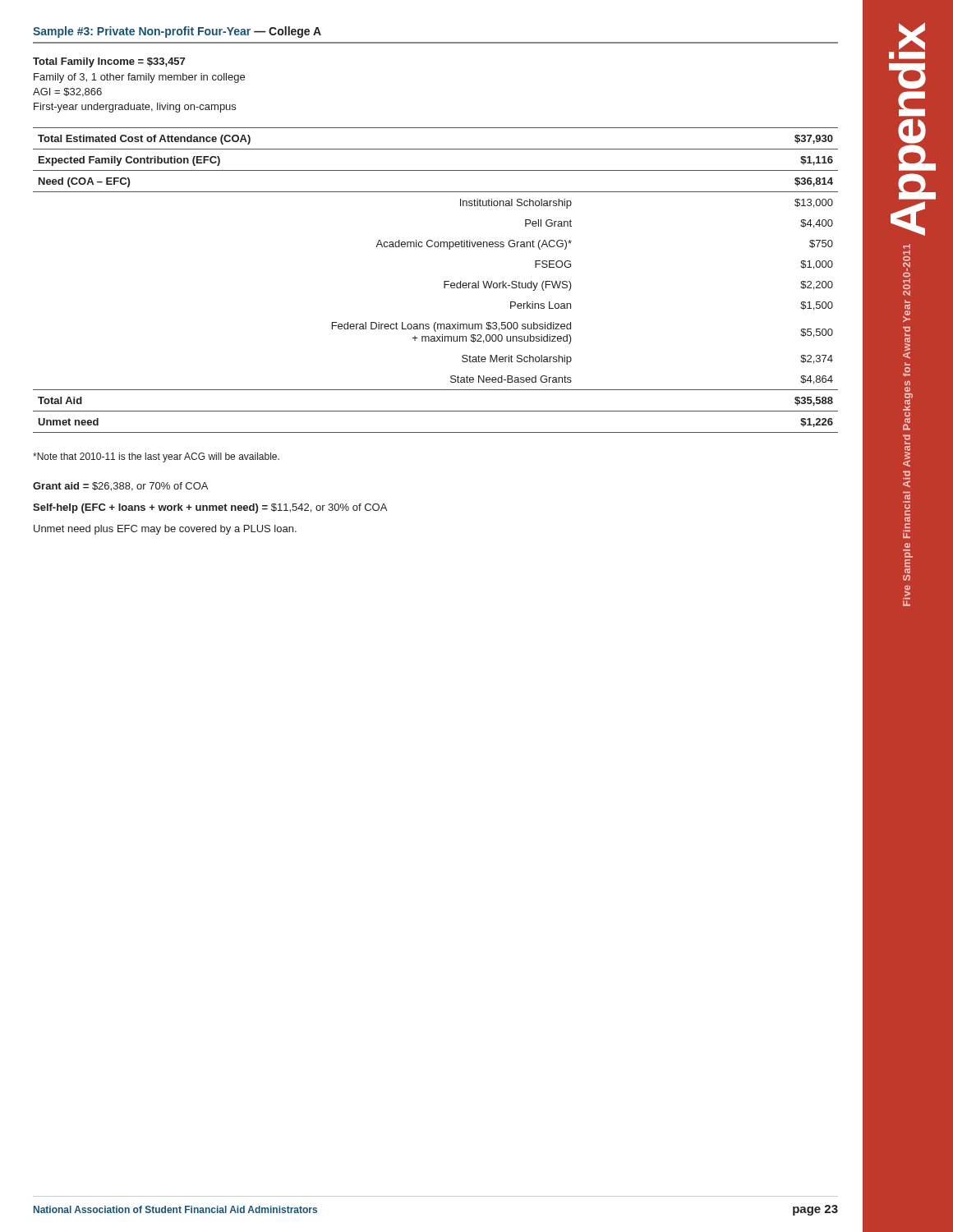Locate the text with the text "Total Family Income = $33,457"
Screen dimensions: 1232x953
109,61
